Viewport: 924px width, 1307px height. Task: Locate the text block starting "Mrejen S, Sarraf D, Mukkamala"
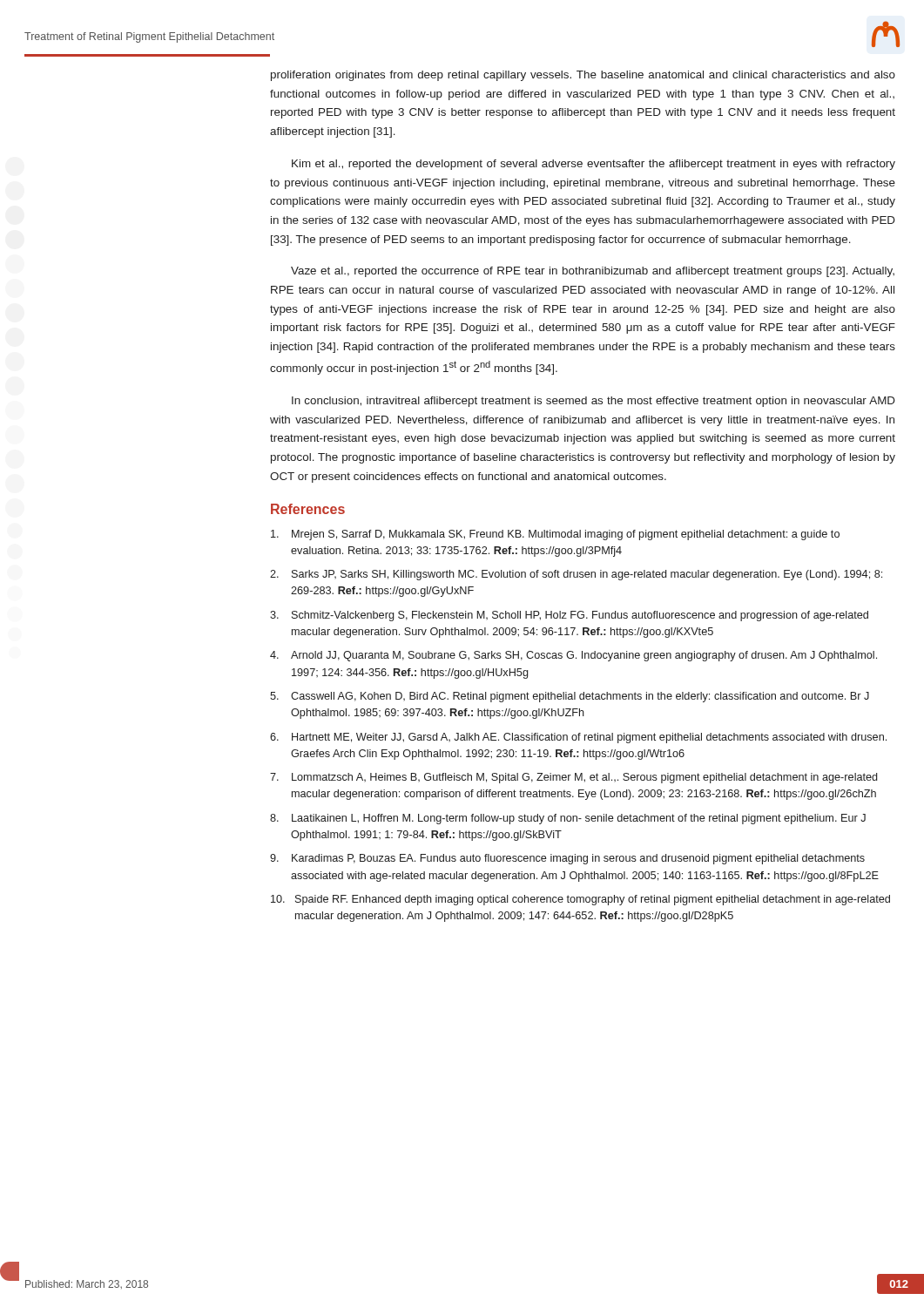coord(583,543)
